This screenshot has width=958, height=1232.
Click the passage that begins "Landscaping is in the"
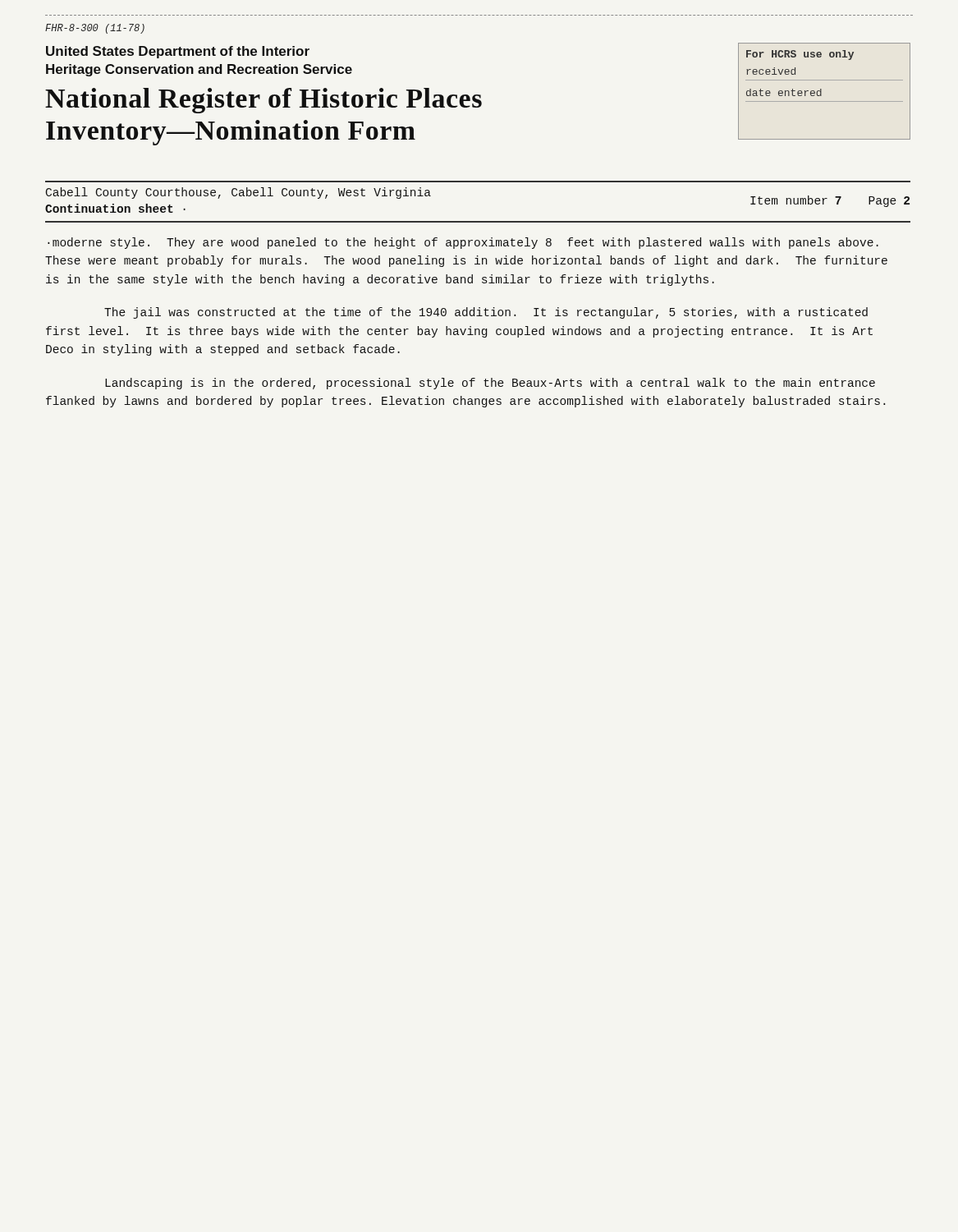coord(467,393)
